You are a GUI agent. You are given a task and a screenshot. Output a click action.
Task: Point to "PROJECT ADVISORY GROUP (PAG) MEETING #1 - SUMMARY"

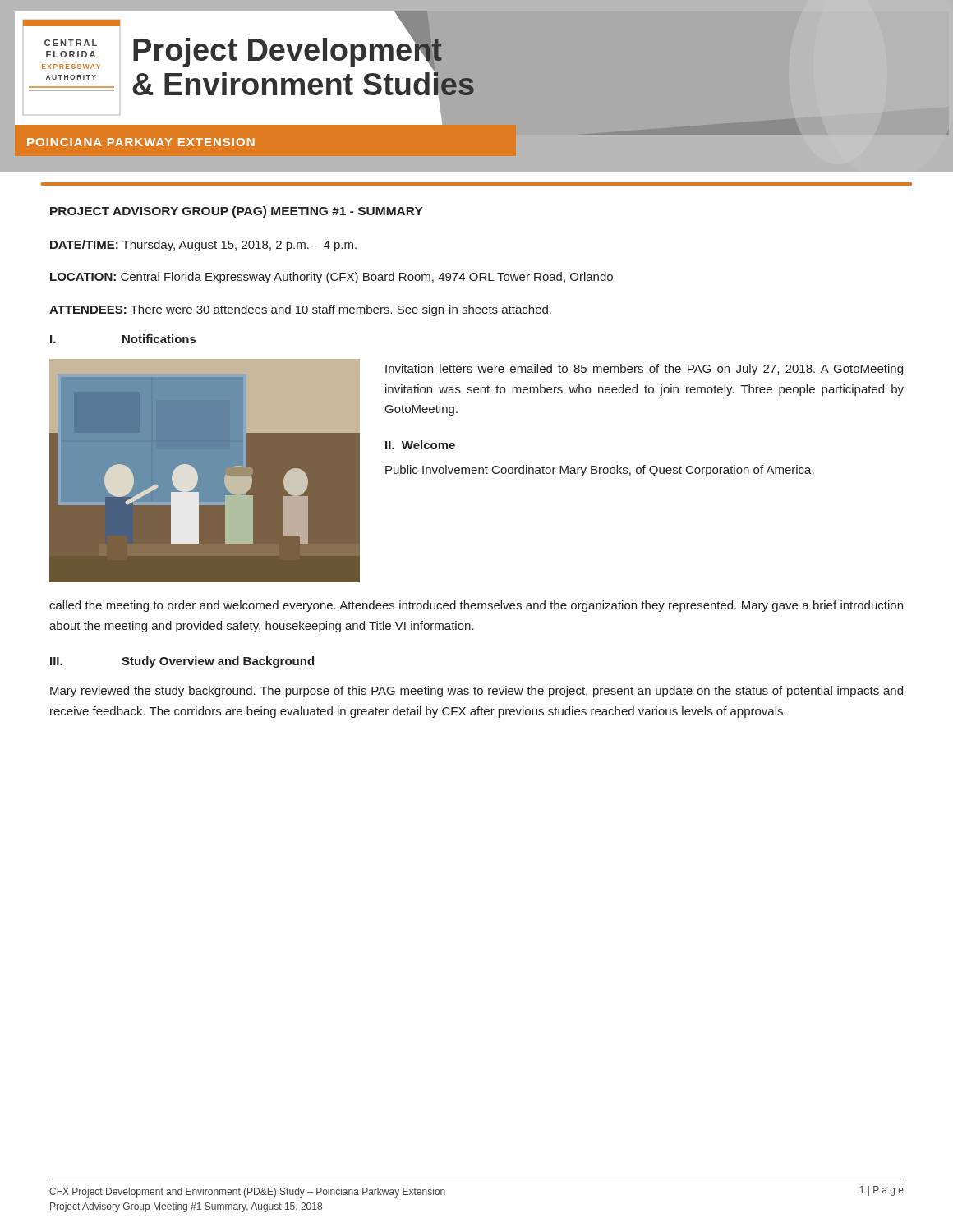pos(236,211)
